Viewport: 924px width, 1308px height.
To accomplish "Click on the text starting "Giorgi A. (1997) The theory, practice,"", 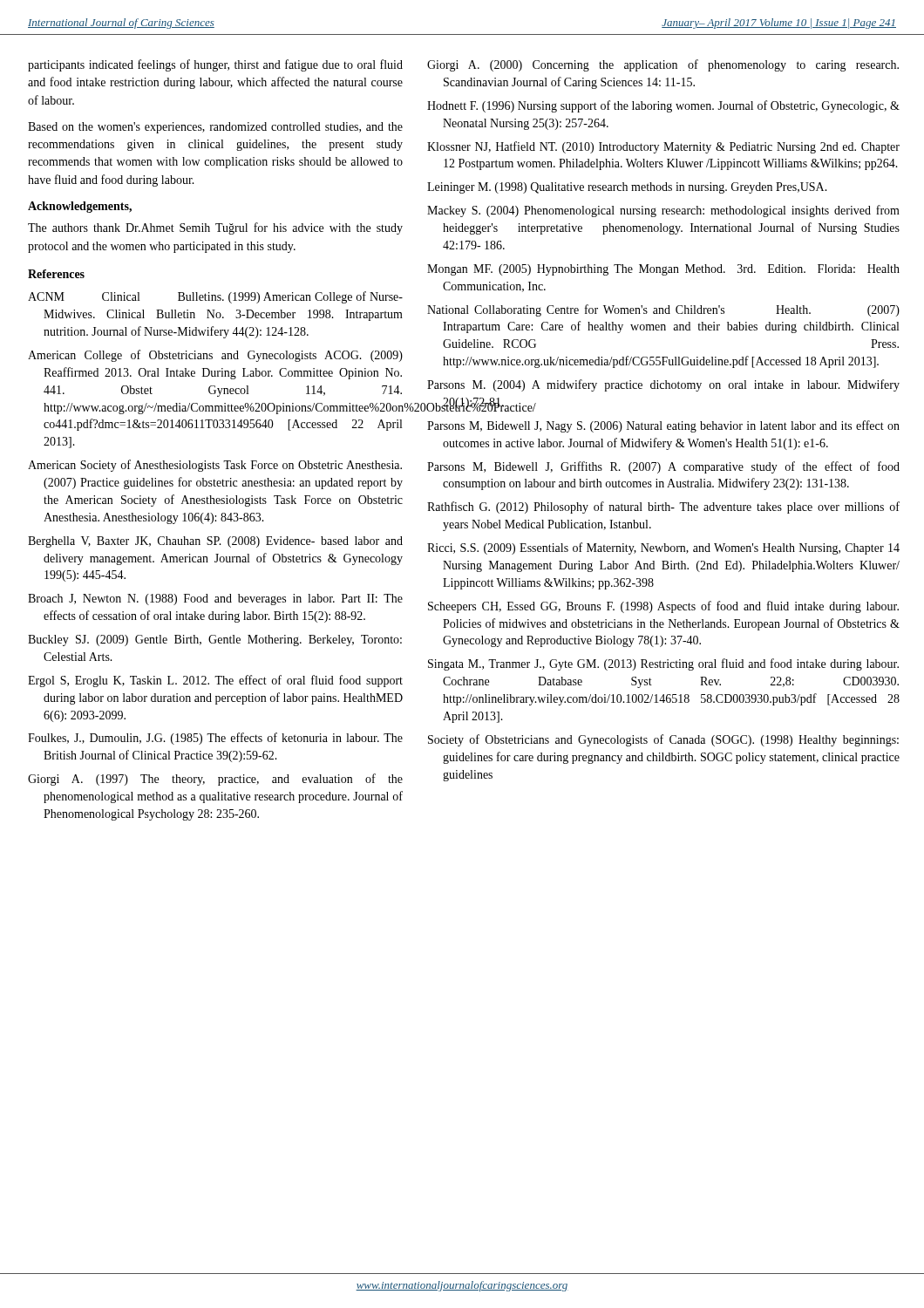I will (215, 797).
